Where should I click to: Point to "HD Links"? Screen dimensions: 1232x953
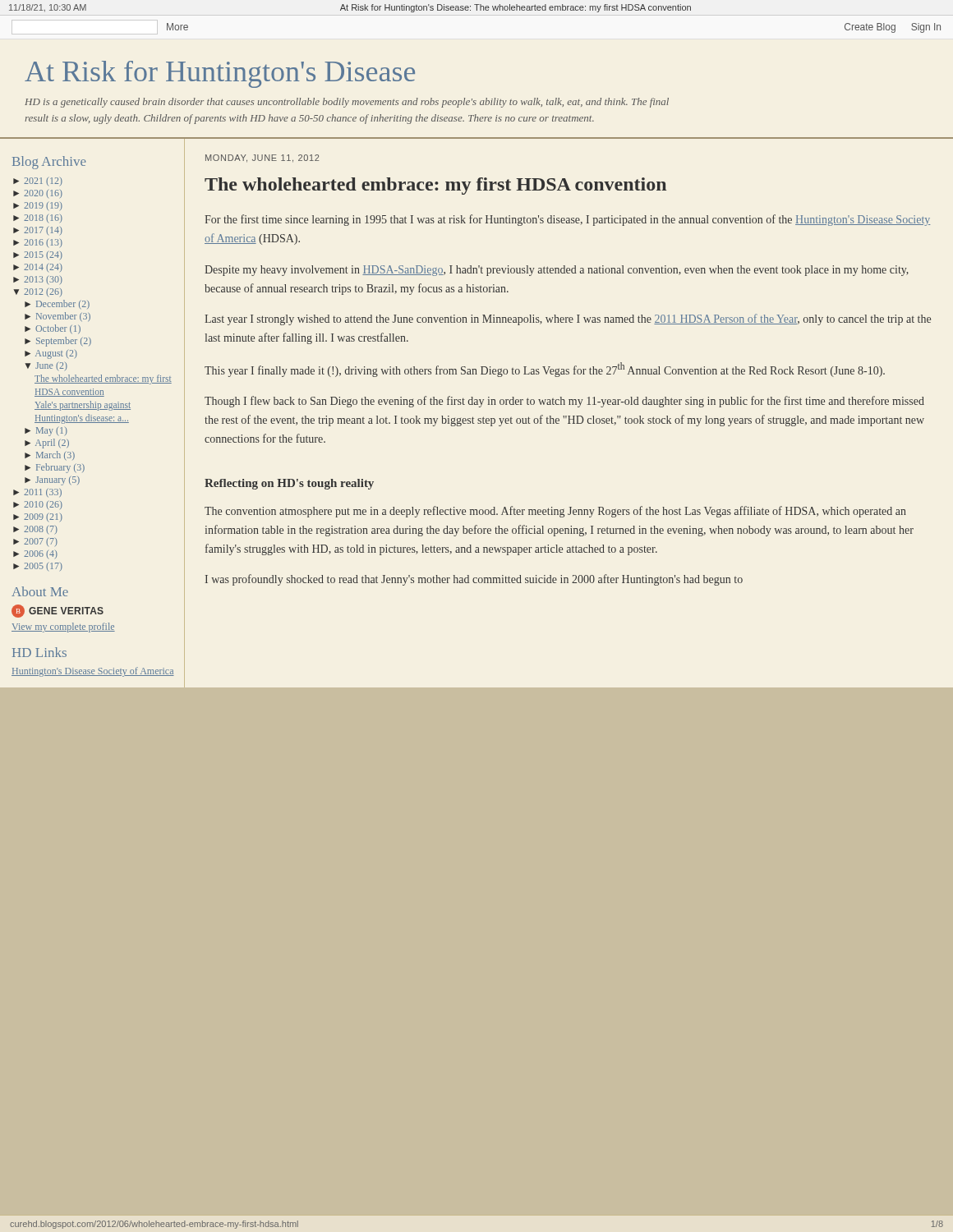click(x=39, y=653)
